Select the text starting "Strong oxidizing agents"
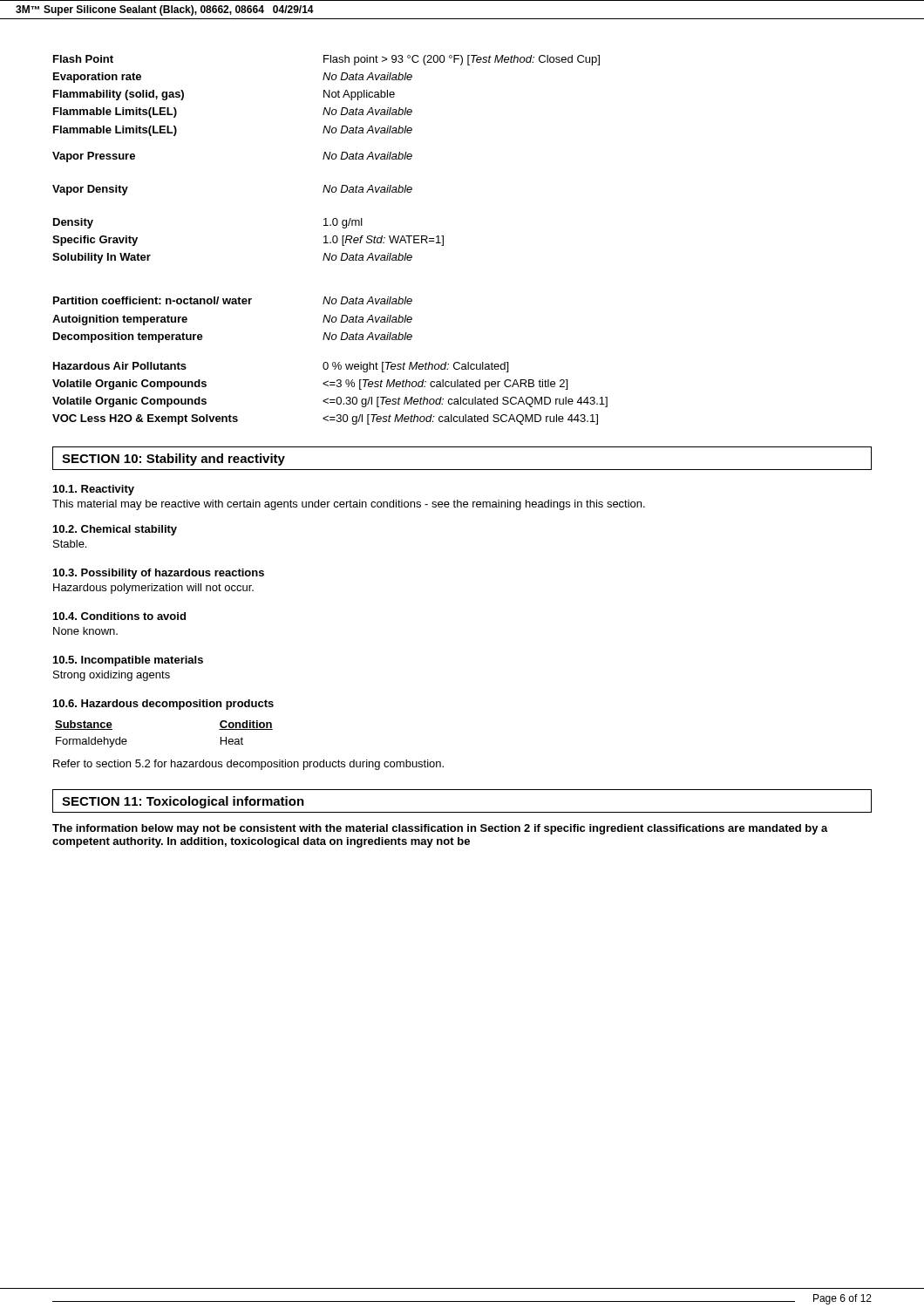This screenshot has width=924, height=1308. (111, 675)
